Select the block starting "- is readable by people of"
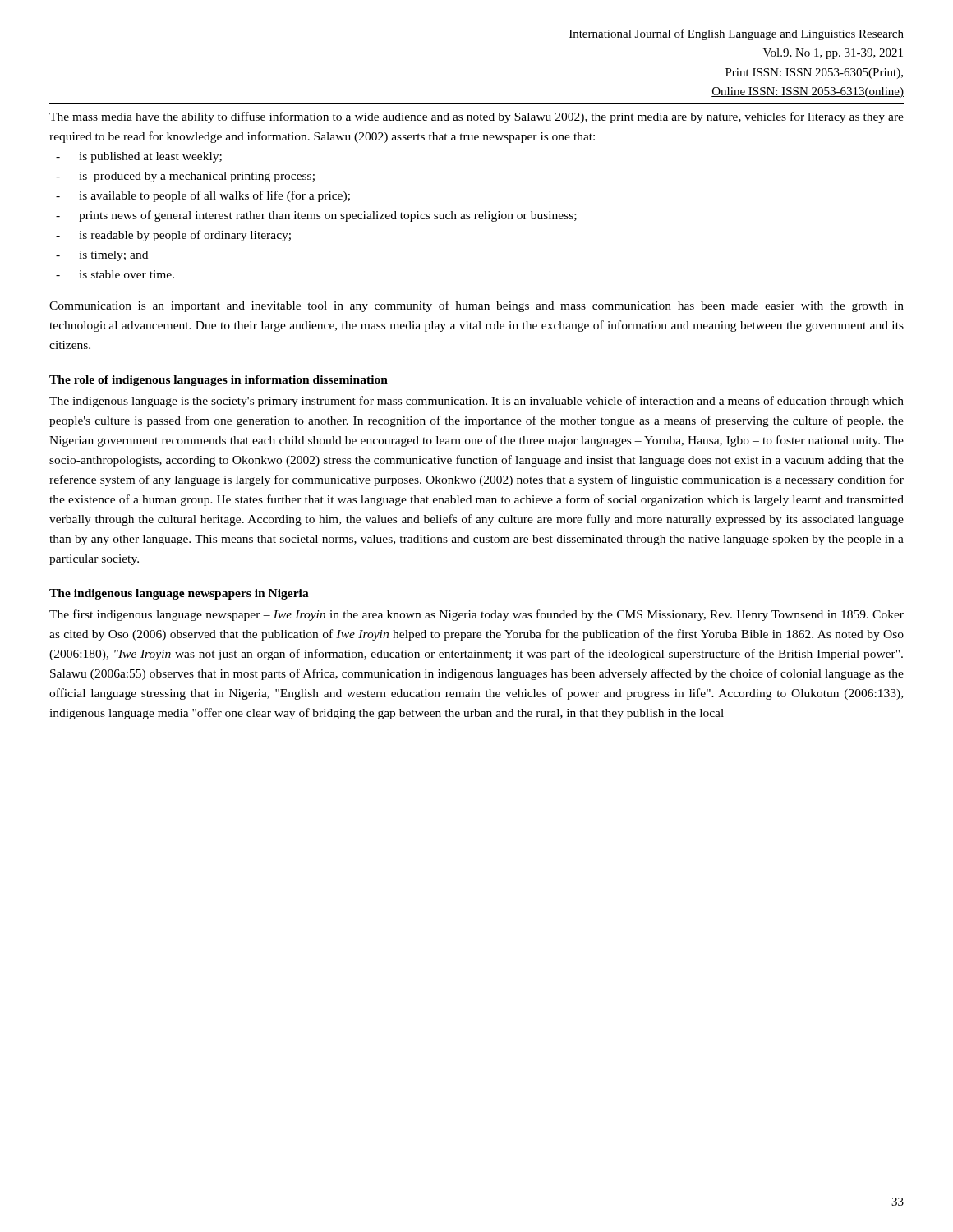953x1232 pixels. pyautogui.click(x=173, y=236)
